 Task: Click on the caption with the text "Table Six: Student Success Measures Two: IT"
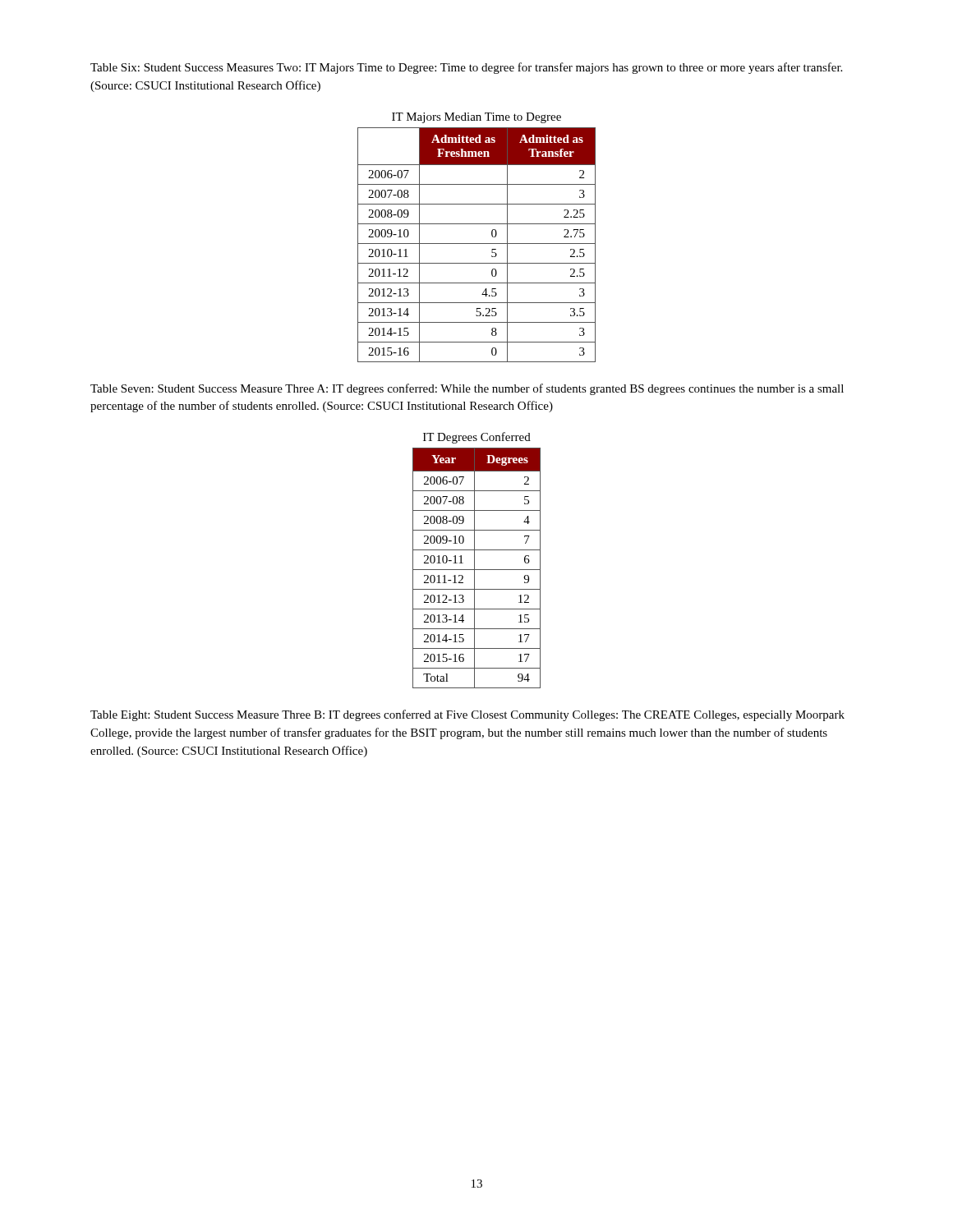click(x=467, y=76)
